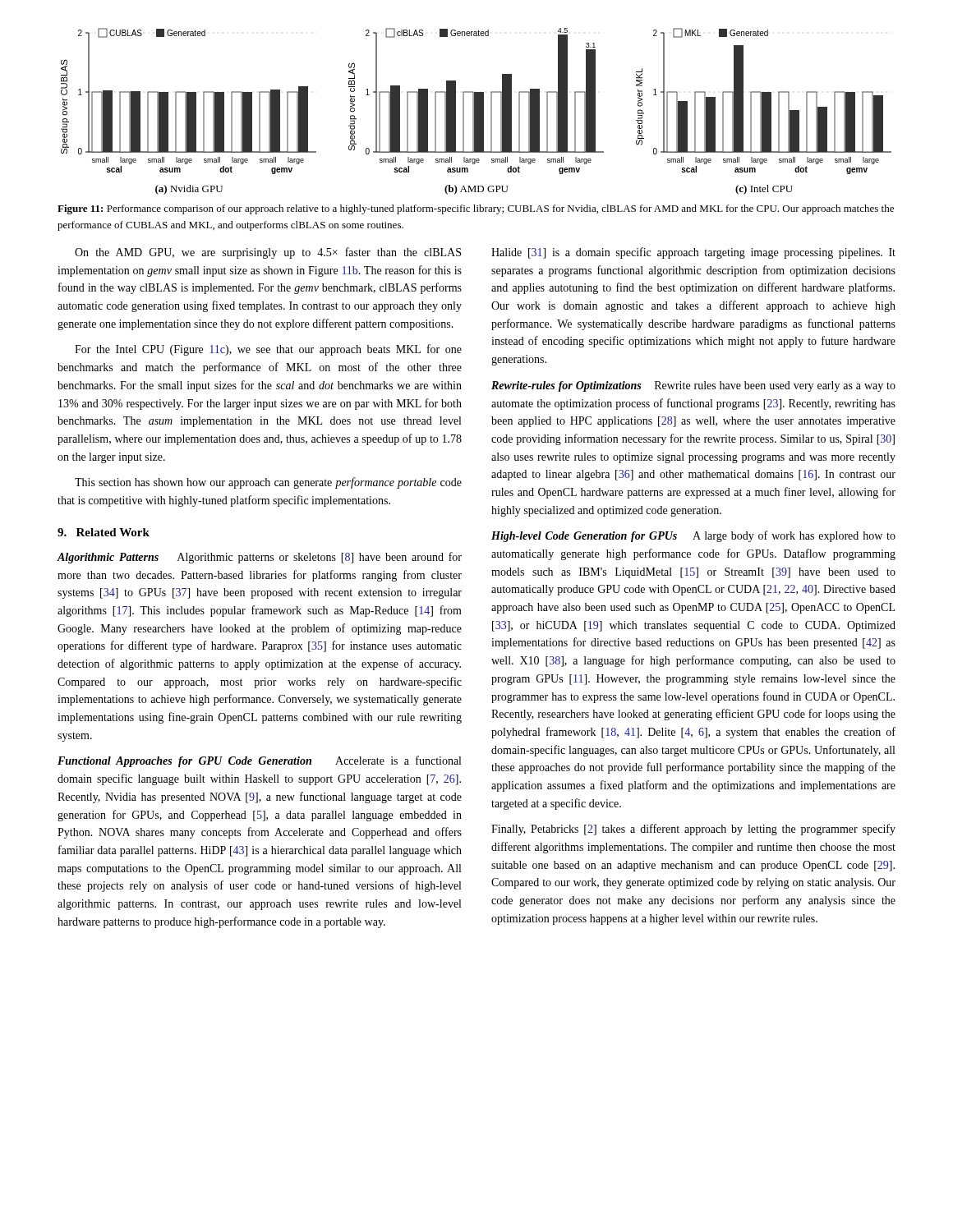Navigate to the text starting "Finally, Petabricks [2] takes a different"
The image size is (953, 1232).
click(693, 874)
